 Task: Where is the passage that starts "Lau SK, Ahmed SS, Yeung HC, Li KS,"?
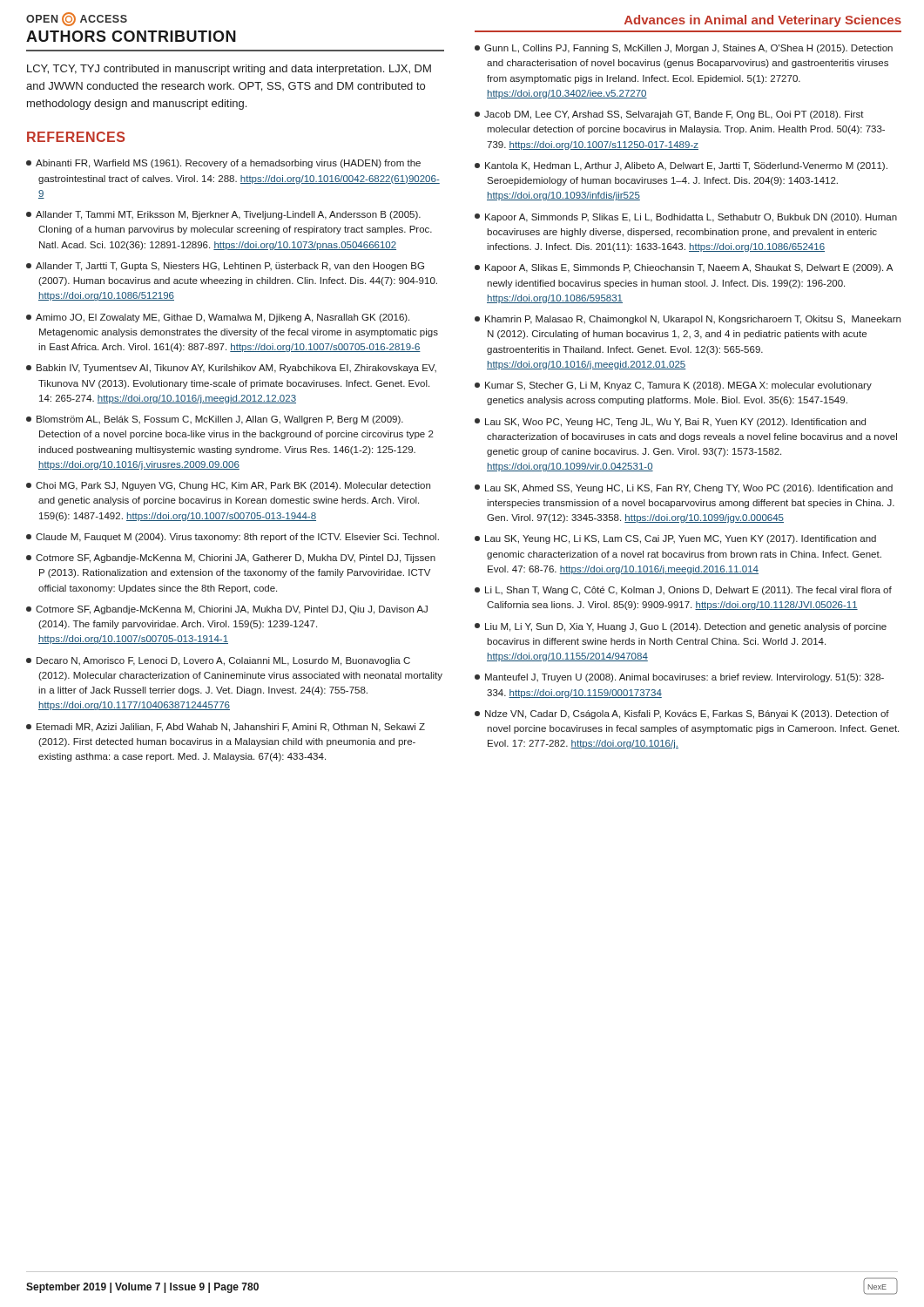(685, 503)
